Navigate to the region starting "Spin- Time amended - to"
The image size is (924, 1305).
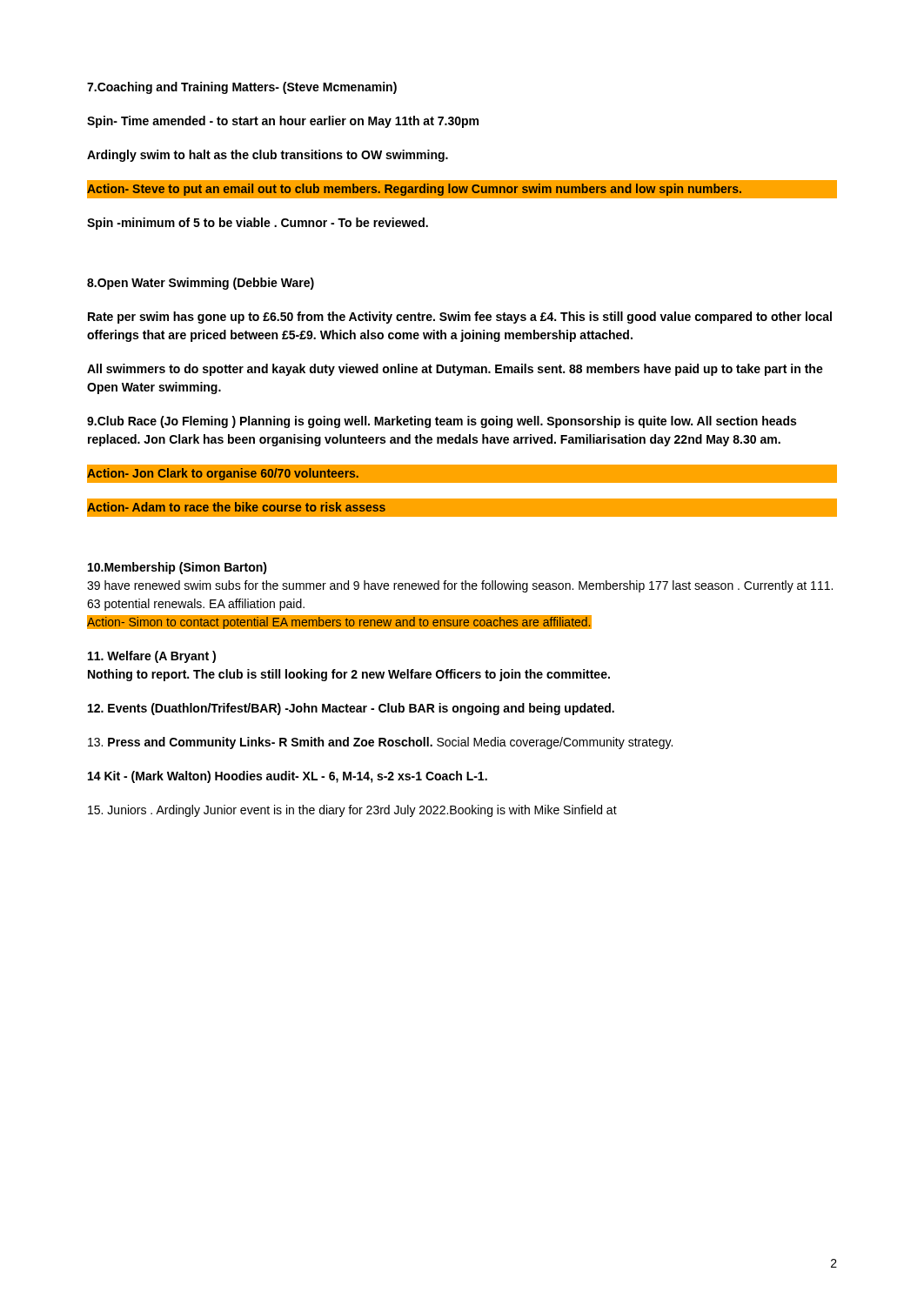[x=283, y=121]
